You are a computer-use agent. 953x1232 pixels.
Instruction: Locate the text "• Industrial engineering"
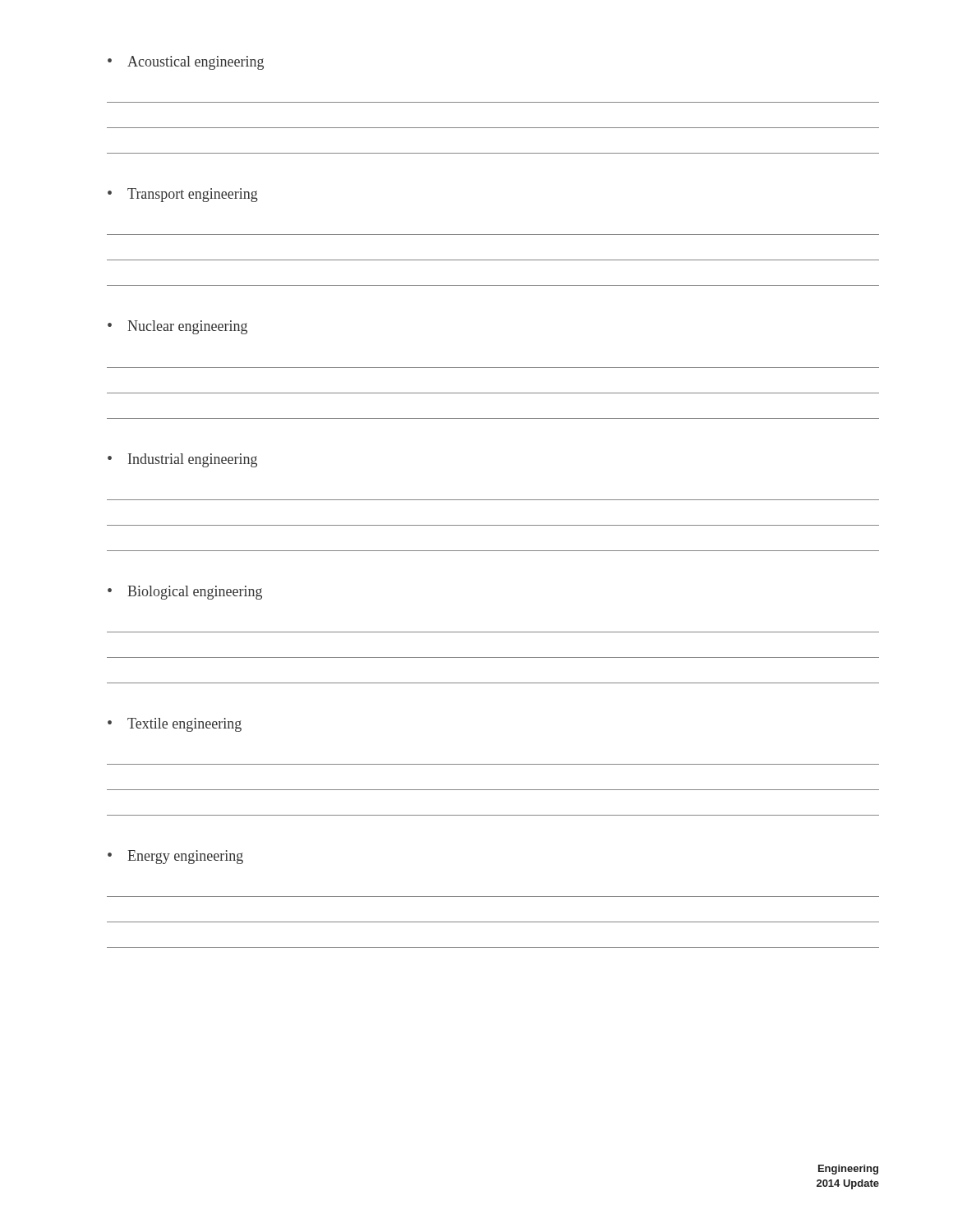493,500
